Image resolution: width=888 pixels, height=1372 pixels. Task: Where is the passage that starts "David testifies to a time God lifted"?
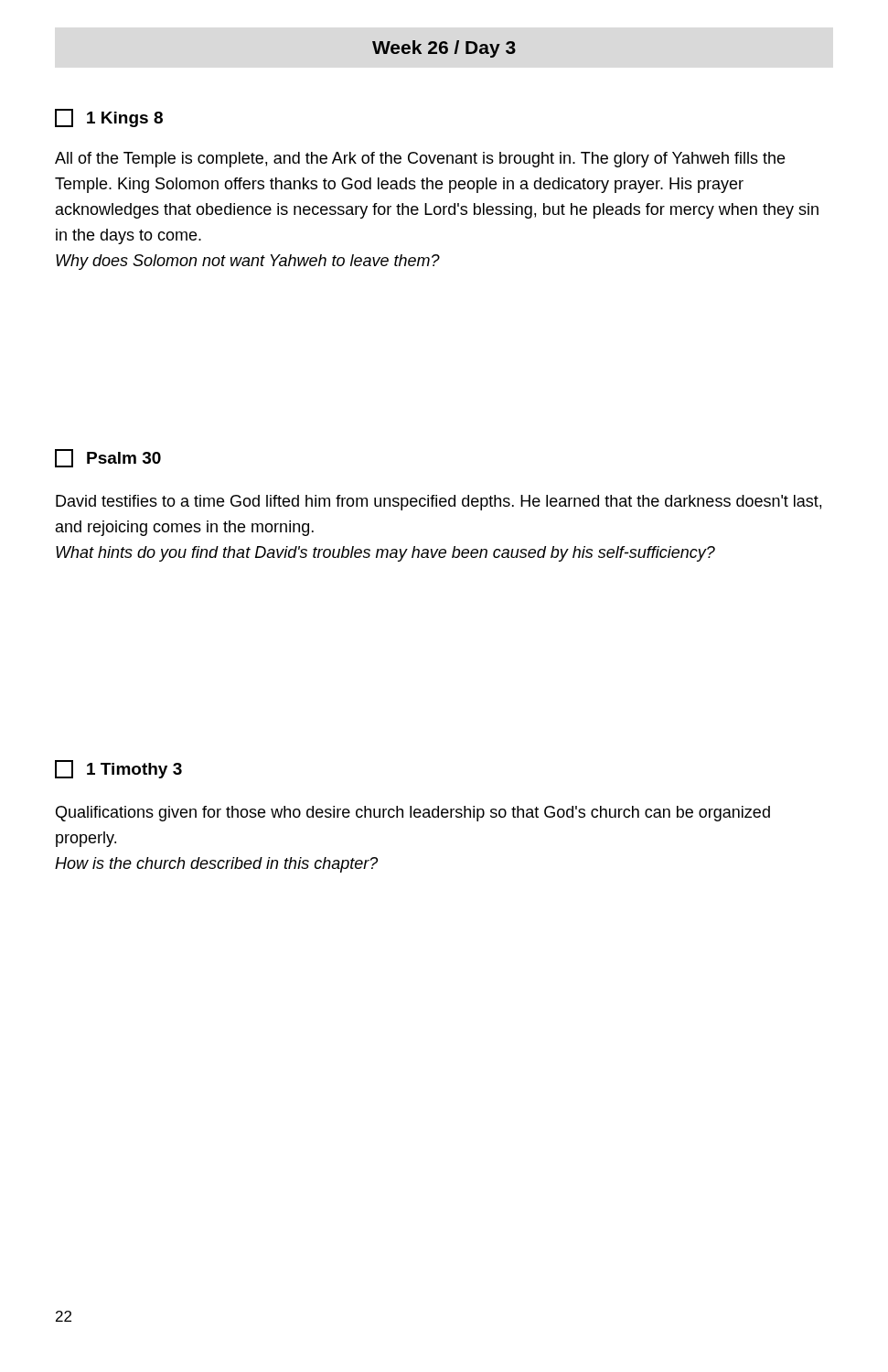[x=439, y=503]
